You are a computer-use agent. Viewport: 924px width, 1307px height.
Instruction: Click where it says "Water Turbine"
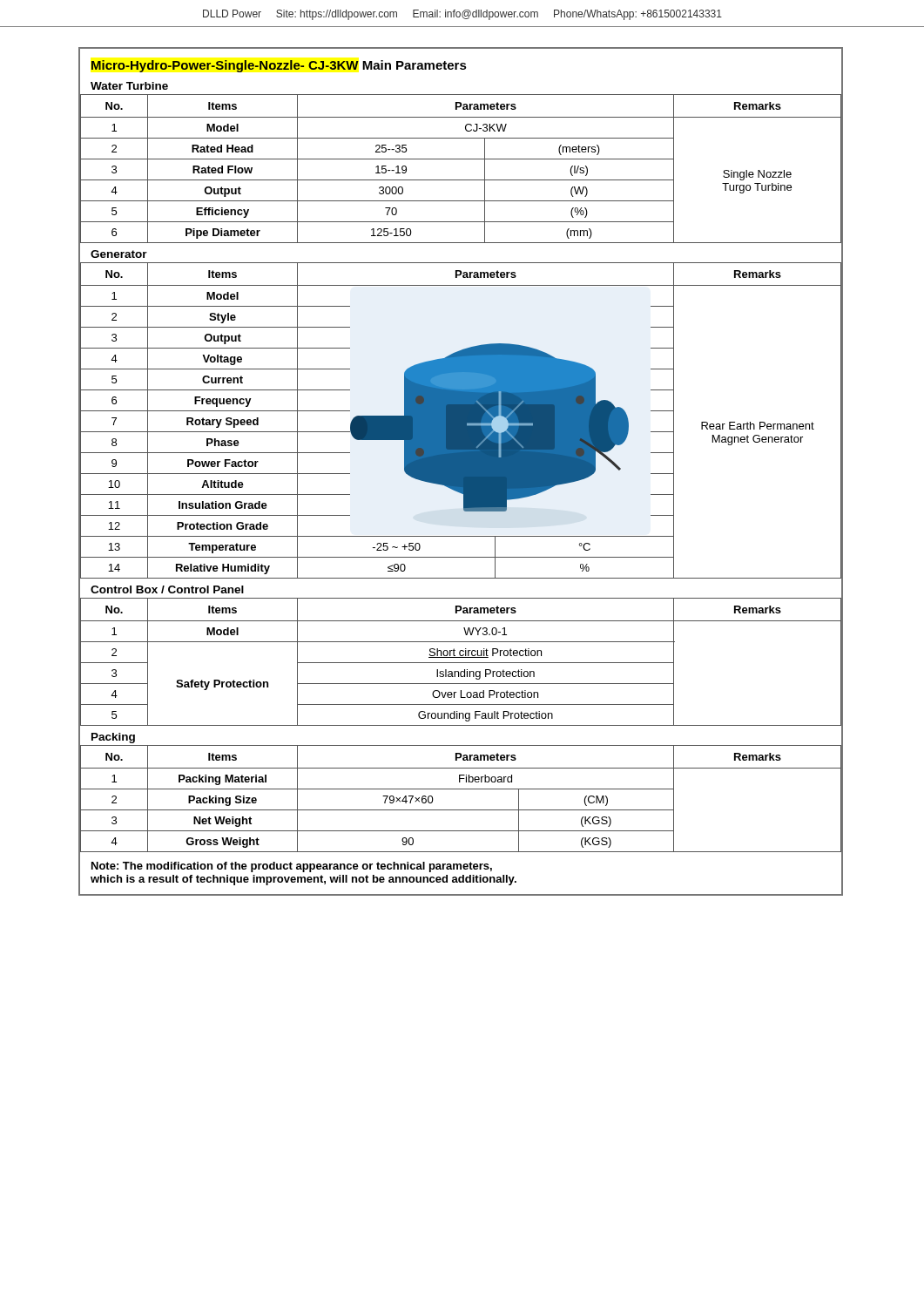[129, 86]
